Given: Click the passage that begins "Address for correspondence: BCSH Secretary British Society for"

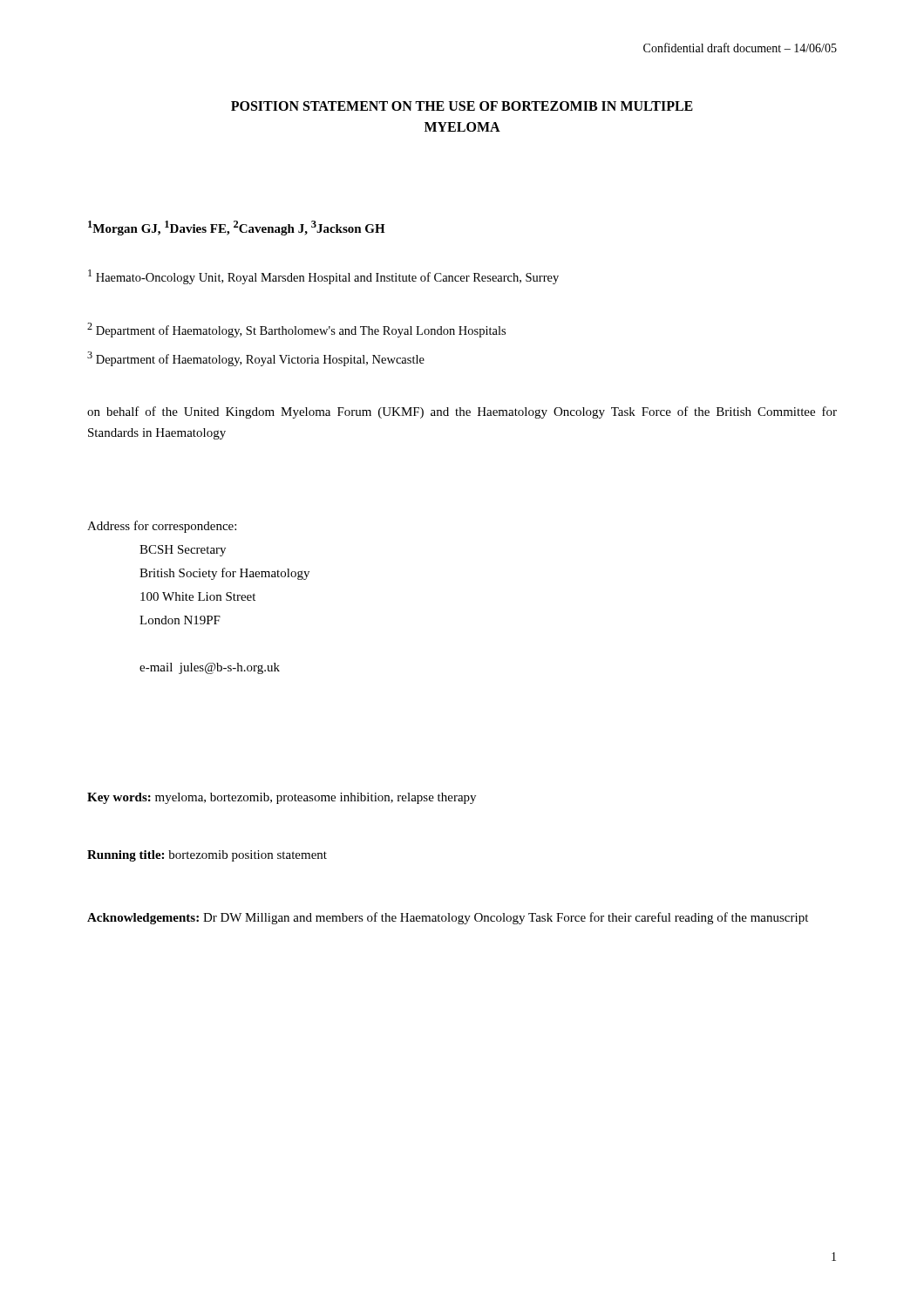Looking at the screenshot, I should coord(162,527).
